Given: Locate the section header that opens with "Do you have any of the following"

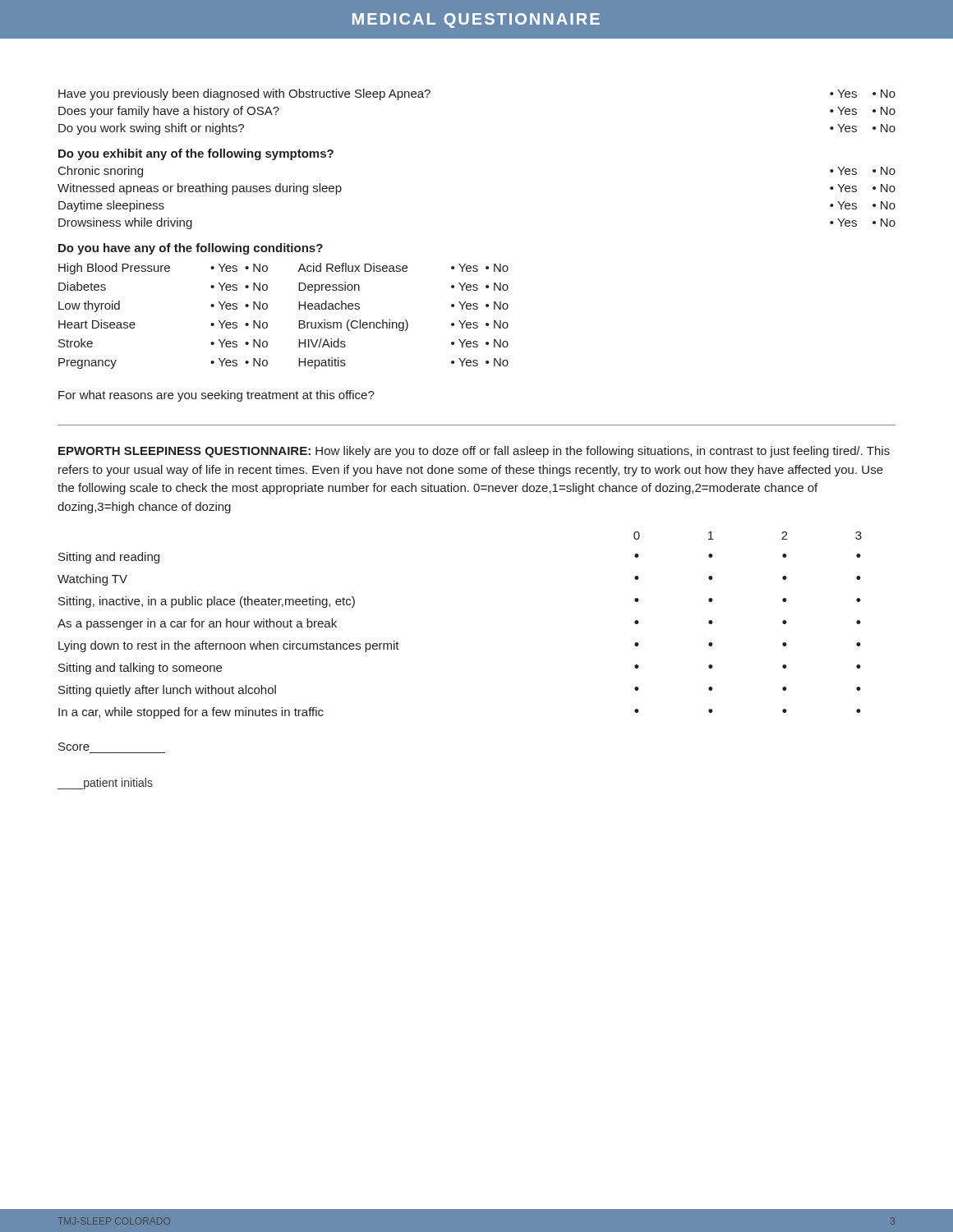Looking at the screenshot, I should point(190,248).
